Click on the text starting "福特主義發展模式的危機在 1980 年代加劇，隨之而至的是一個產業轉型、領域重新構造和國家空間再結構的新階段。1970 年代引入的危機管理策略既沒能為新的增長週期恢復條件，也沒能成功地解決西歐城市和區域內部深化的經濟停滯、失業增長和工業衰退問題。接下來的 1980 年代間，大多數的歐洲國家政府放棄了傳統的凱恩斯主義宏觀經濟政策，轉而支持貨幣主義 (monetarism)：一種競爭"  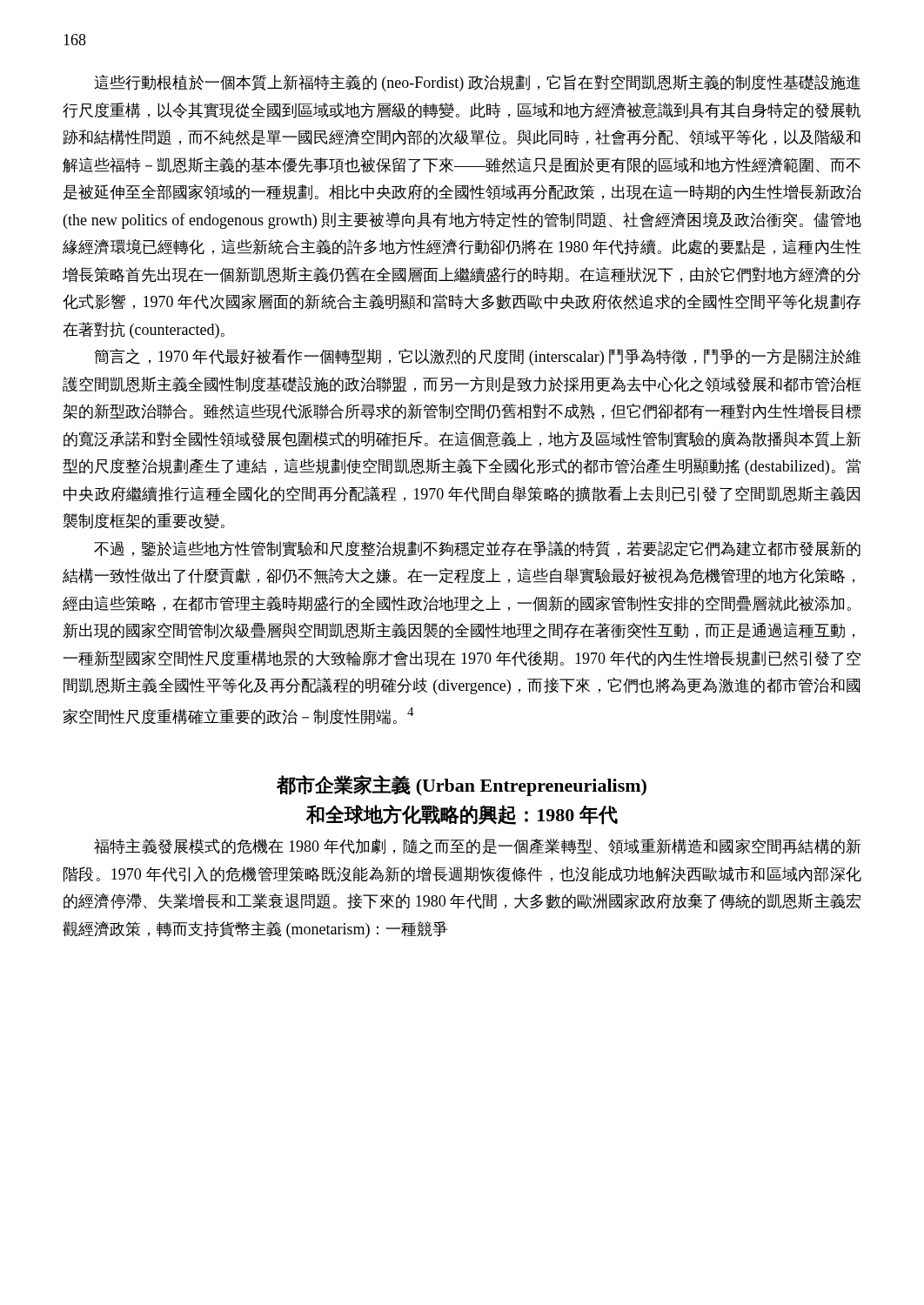tap(462, 888)
